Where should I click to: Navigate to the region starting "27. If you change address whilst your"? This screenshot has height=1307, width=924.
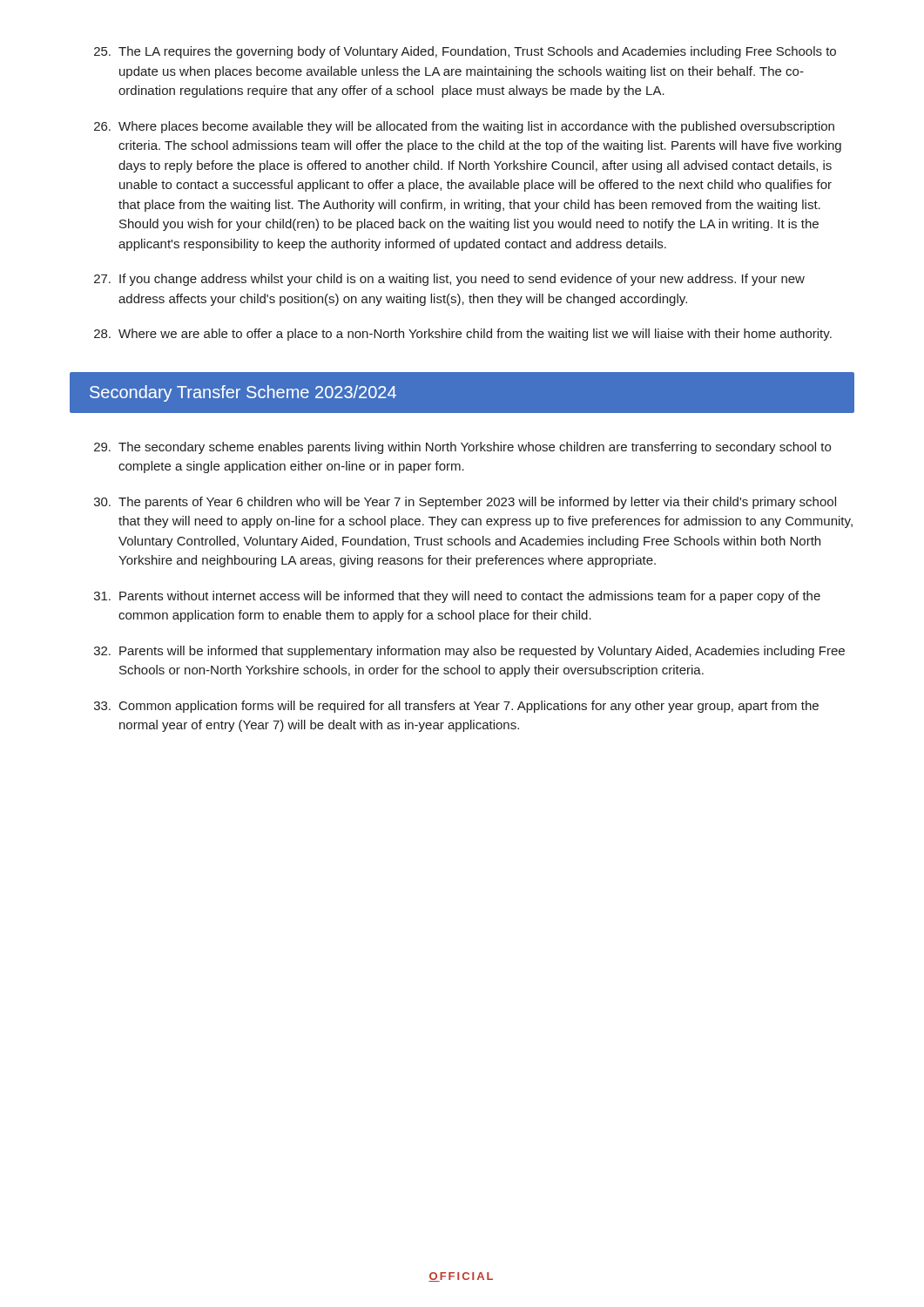point(462,289)
